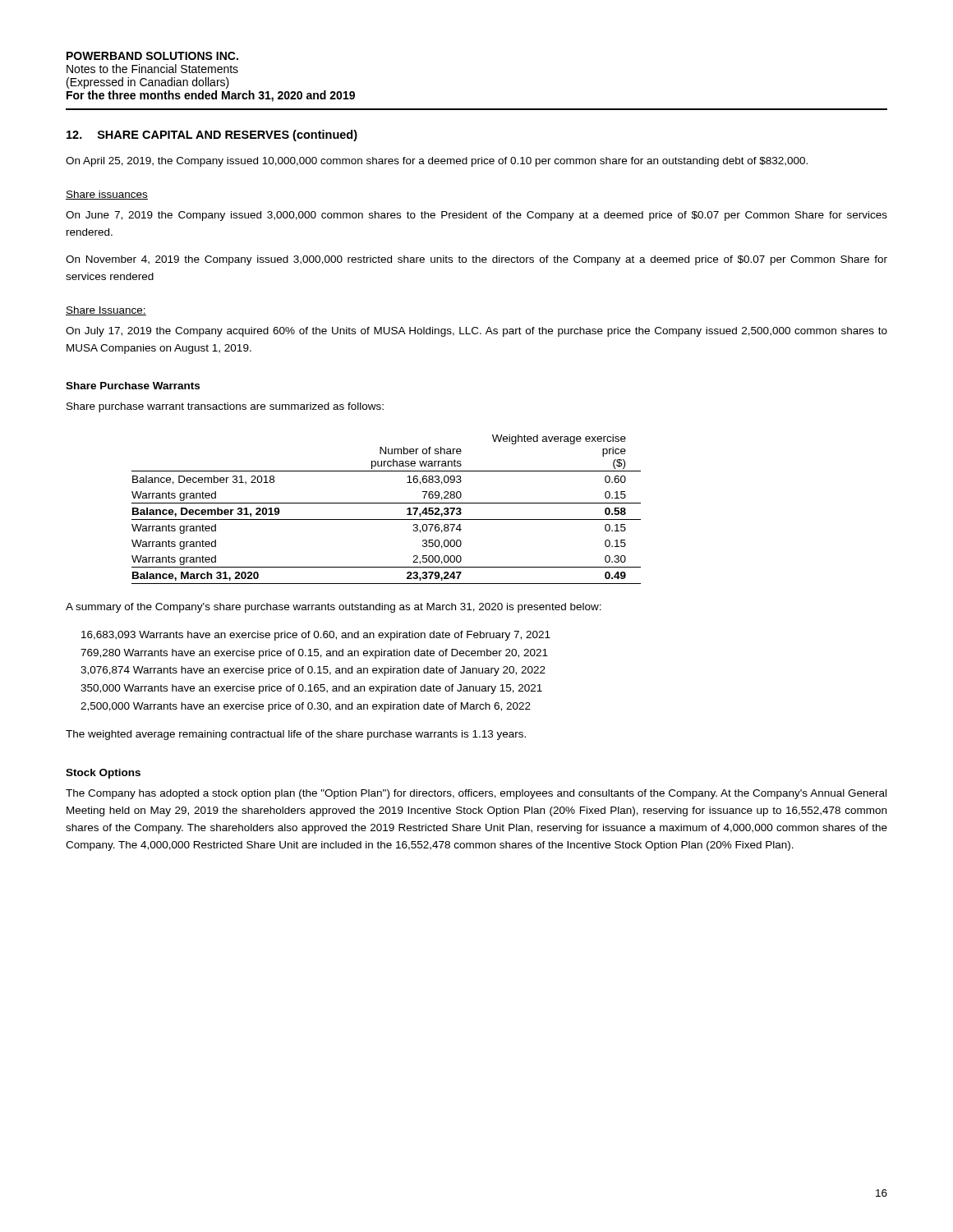953x1232 pixels.
Task: Point to the block beginning "A summary of the Company's share purchase warrants"
Action: coord(334,607)
